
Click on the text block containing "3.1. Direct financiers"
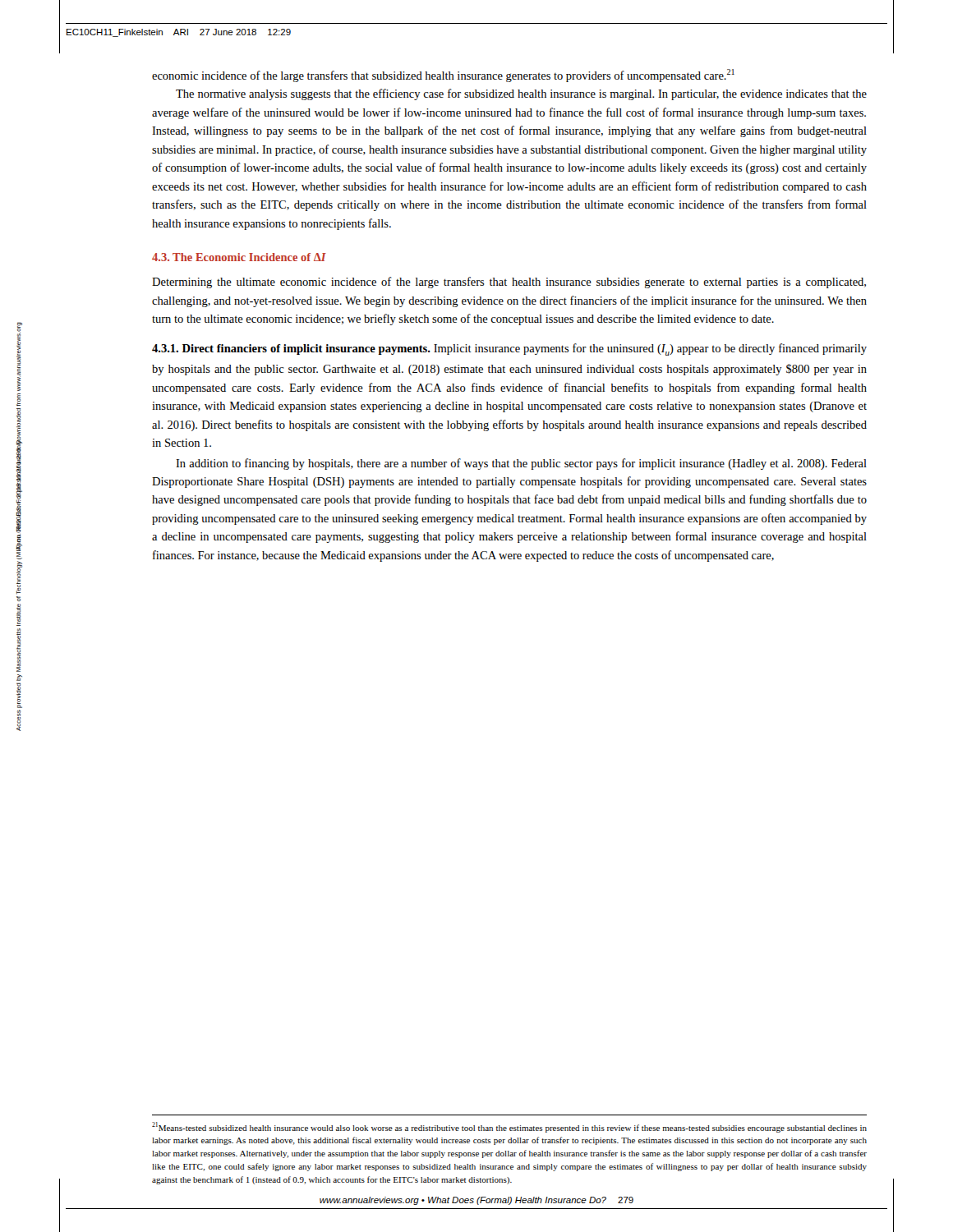509,452
